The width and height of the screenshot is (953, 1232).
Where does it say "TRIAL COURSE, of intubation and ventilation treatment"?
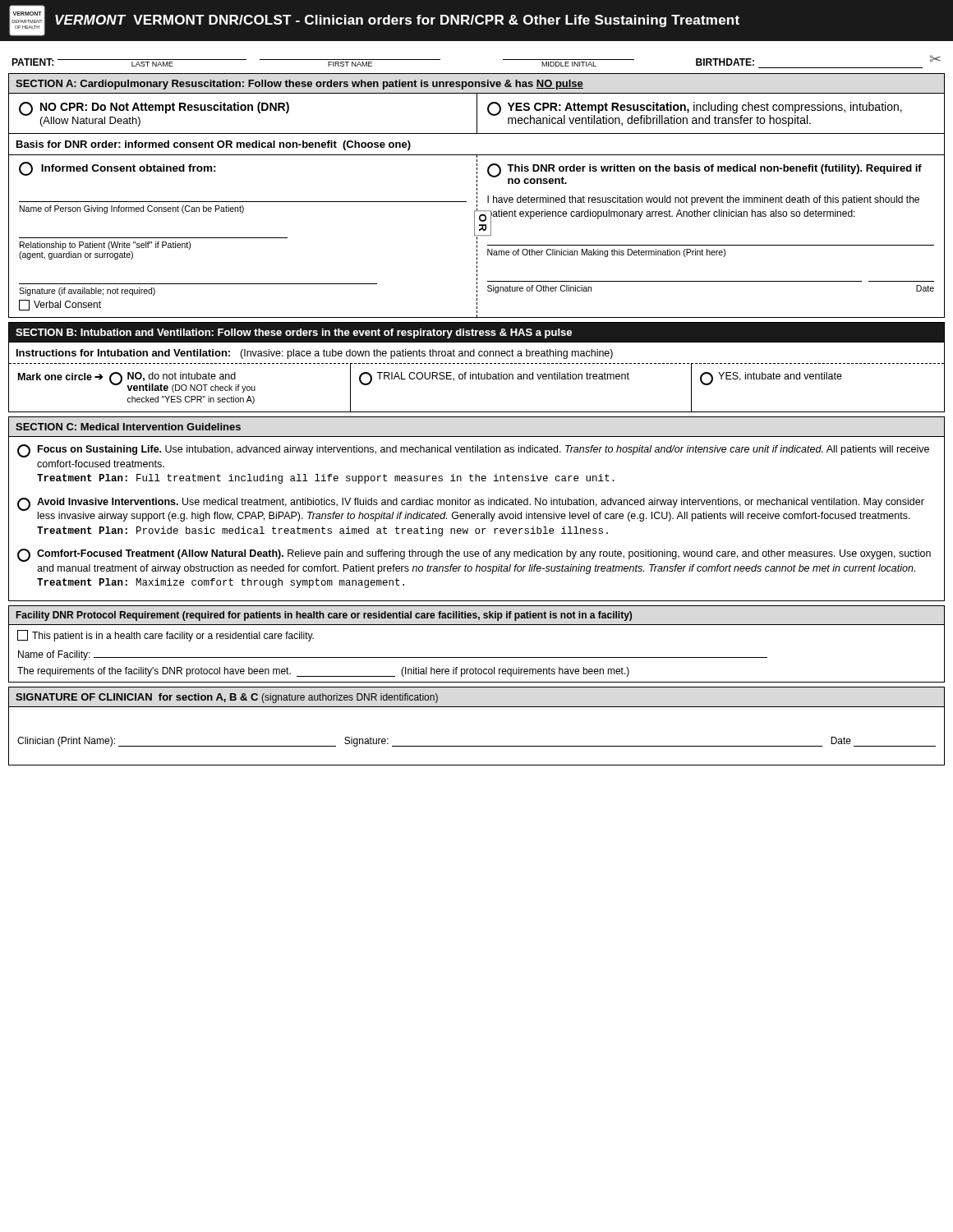pyautogui.click(x=521, y=378)
